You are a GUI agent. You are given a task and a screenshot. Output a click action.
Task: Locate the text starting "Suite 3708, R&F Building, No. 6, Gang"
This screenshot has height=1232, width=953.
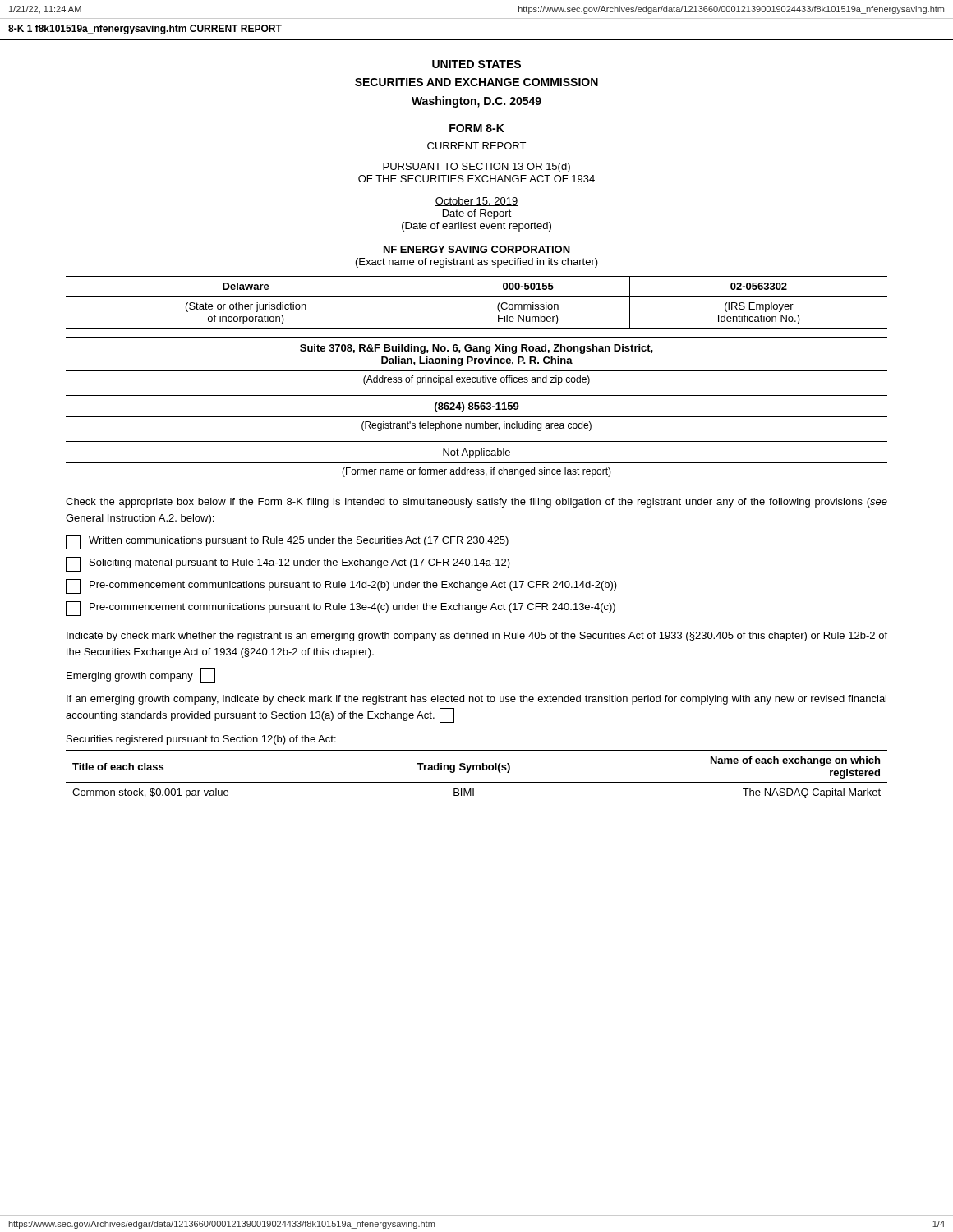476,363
